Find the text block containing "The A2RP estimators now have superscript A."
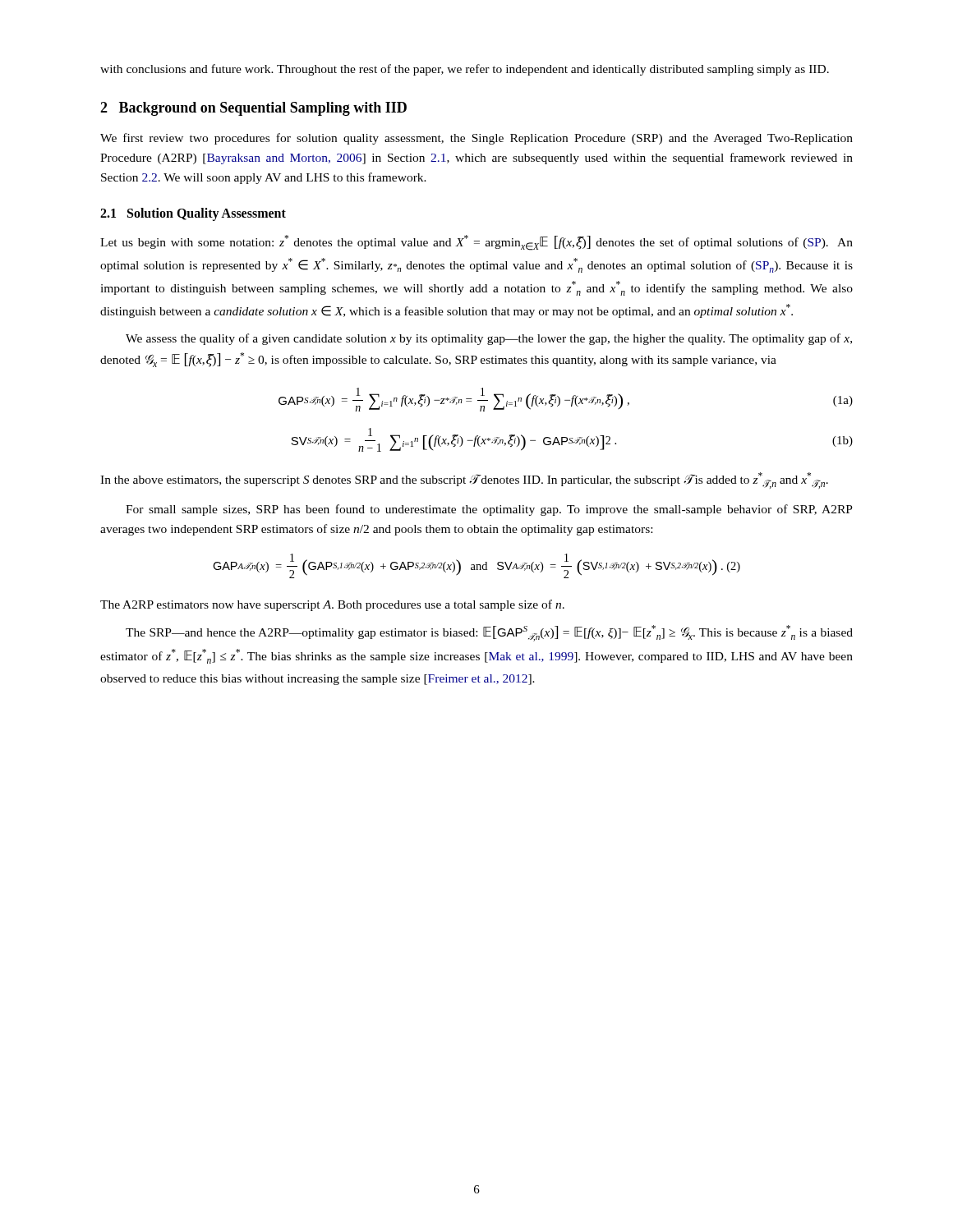 [333, 604]
